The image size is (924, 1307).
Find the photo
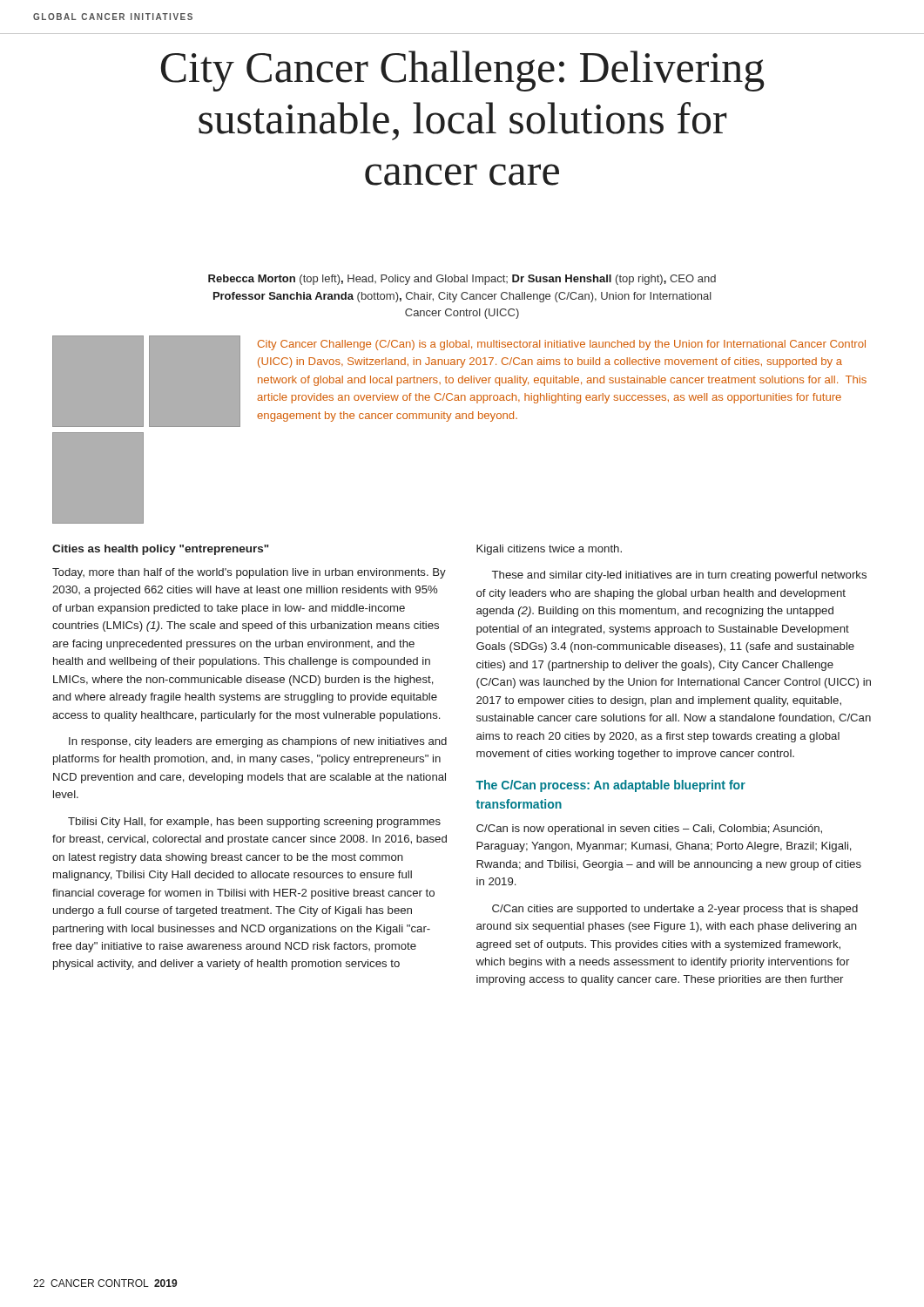[148, 430]
